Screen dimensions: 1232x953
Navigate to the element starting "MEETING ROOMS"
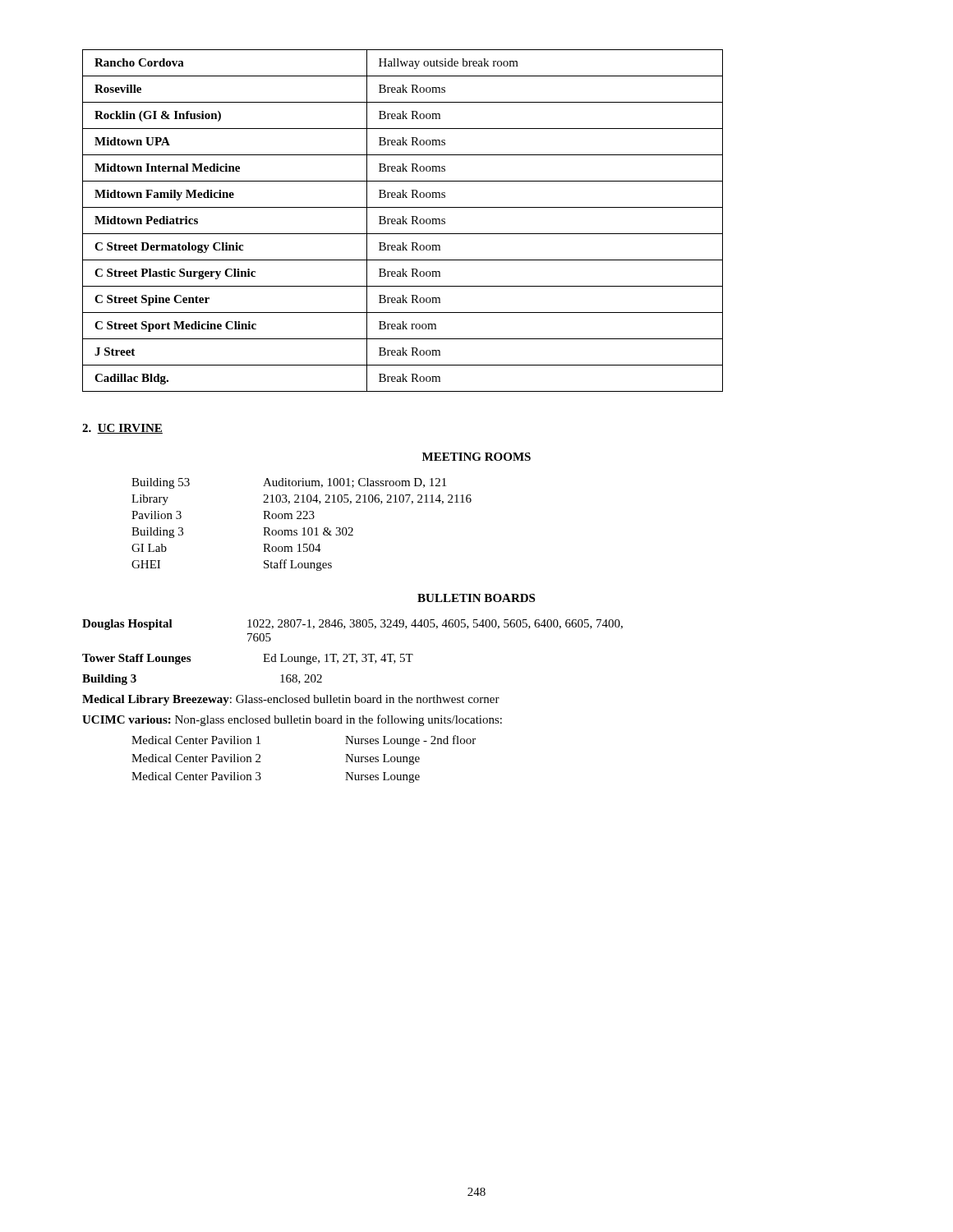[476, 457]
